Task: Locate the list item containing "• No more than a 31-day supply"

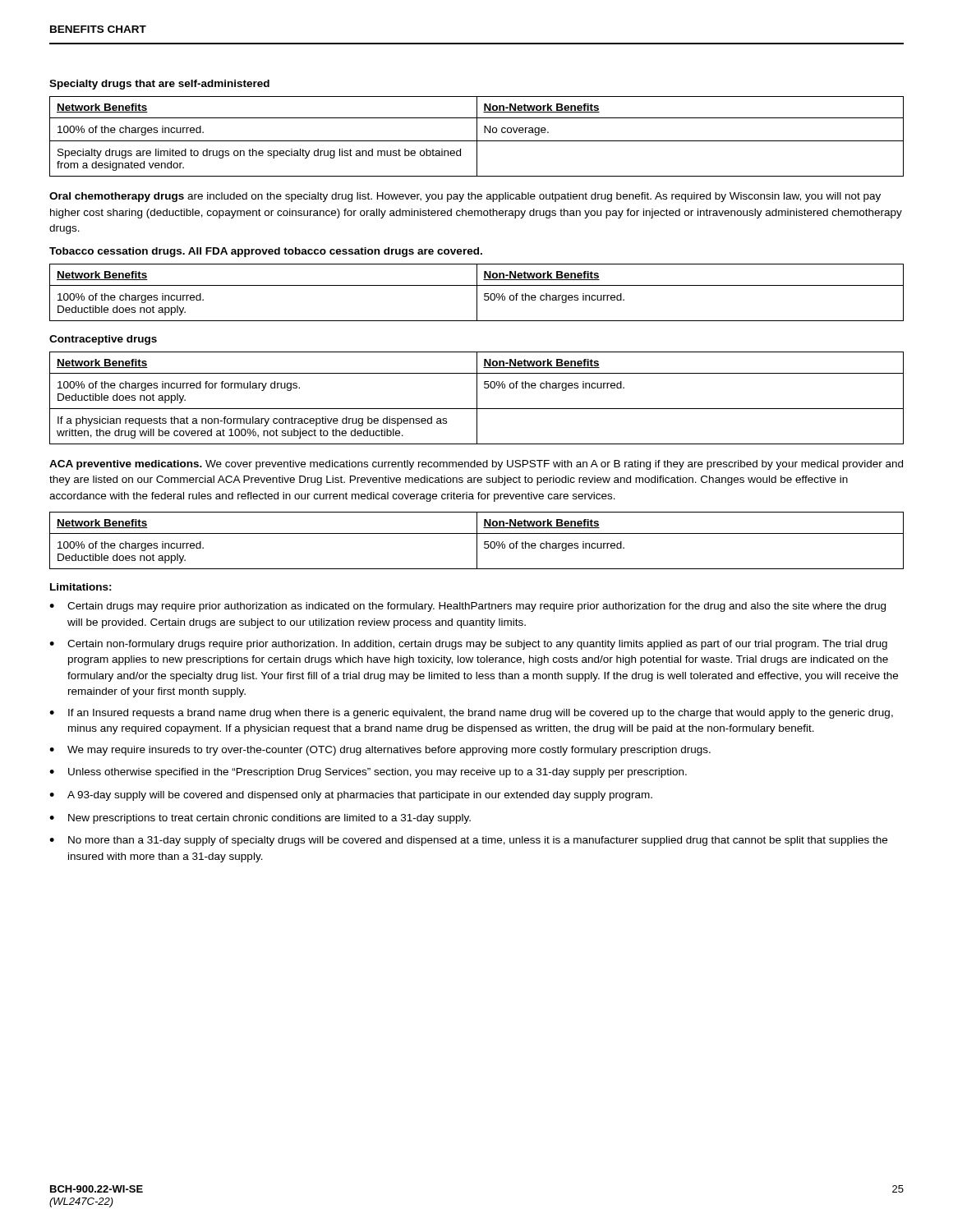Action: (476, 848)
